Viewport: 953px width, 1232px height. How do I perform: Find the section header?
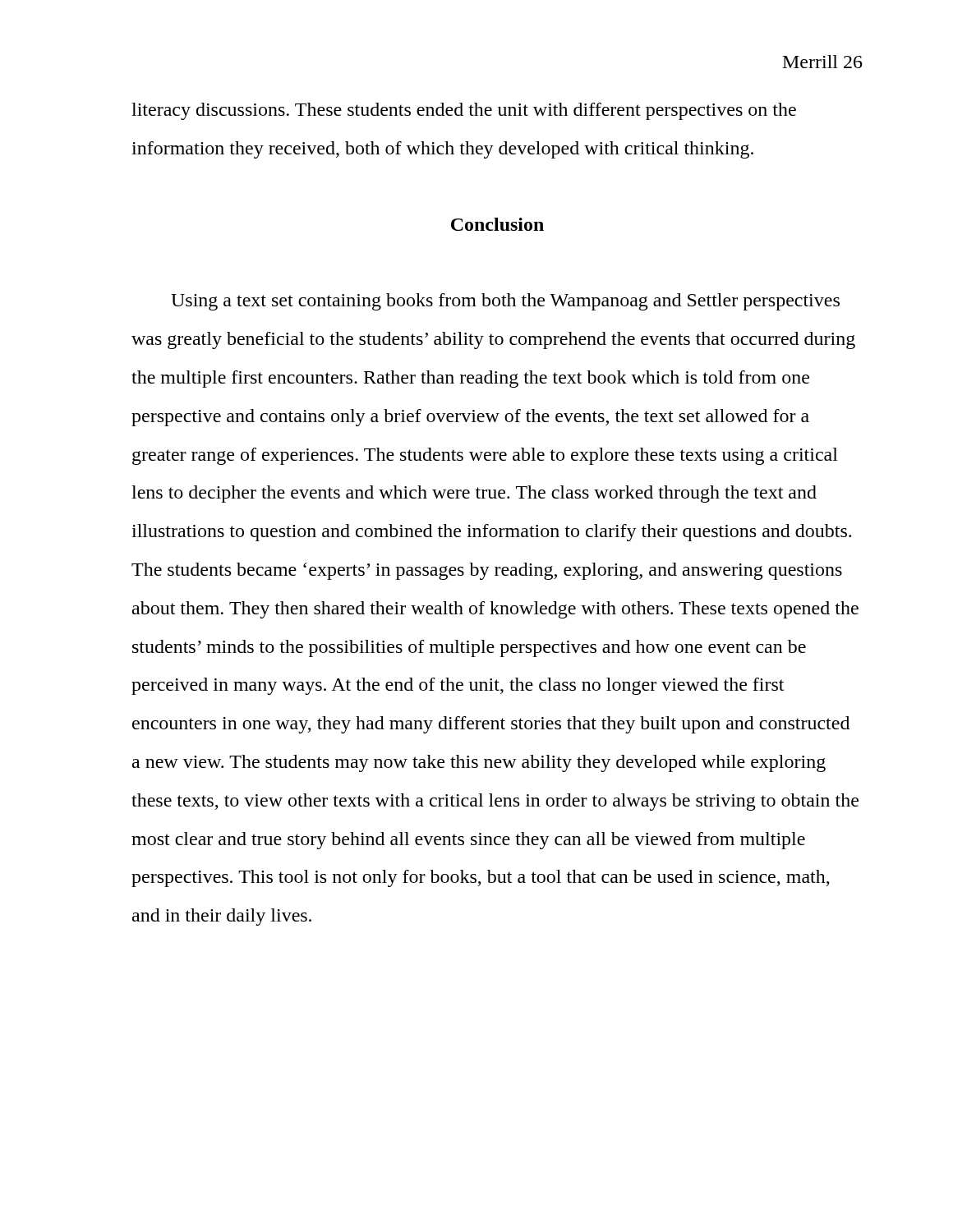(497, 224)
